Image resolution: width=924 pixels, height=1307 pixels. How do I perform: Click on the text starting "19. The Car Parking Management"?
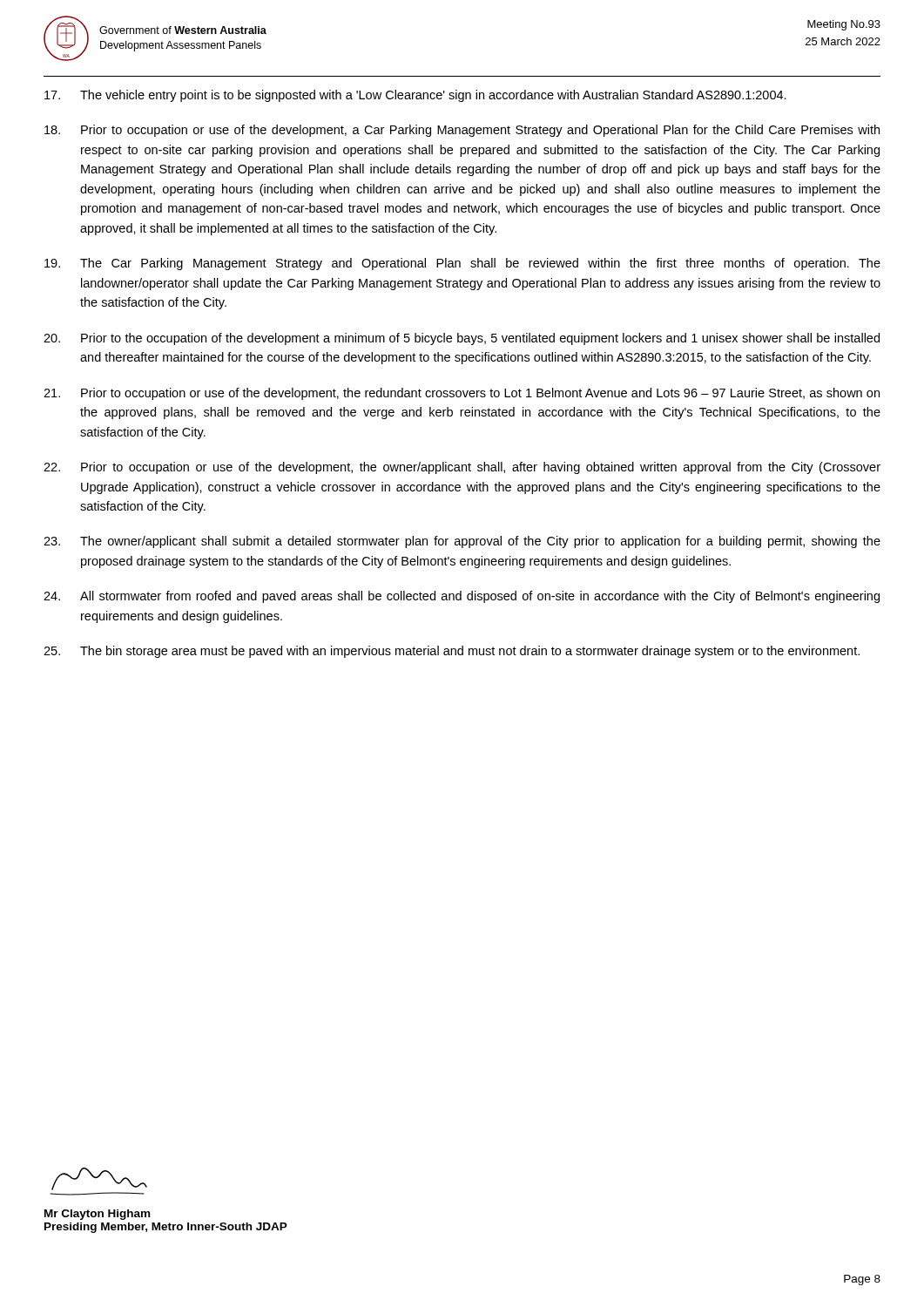coord(462,283)
